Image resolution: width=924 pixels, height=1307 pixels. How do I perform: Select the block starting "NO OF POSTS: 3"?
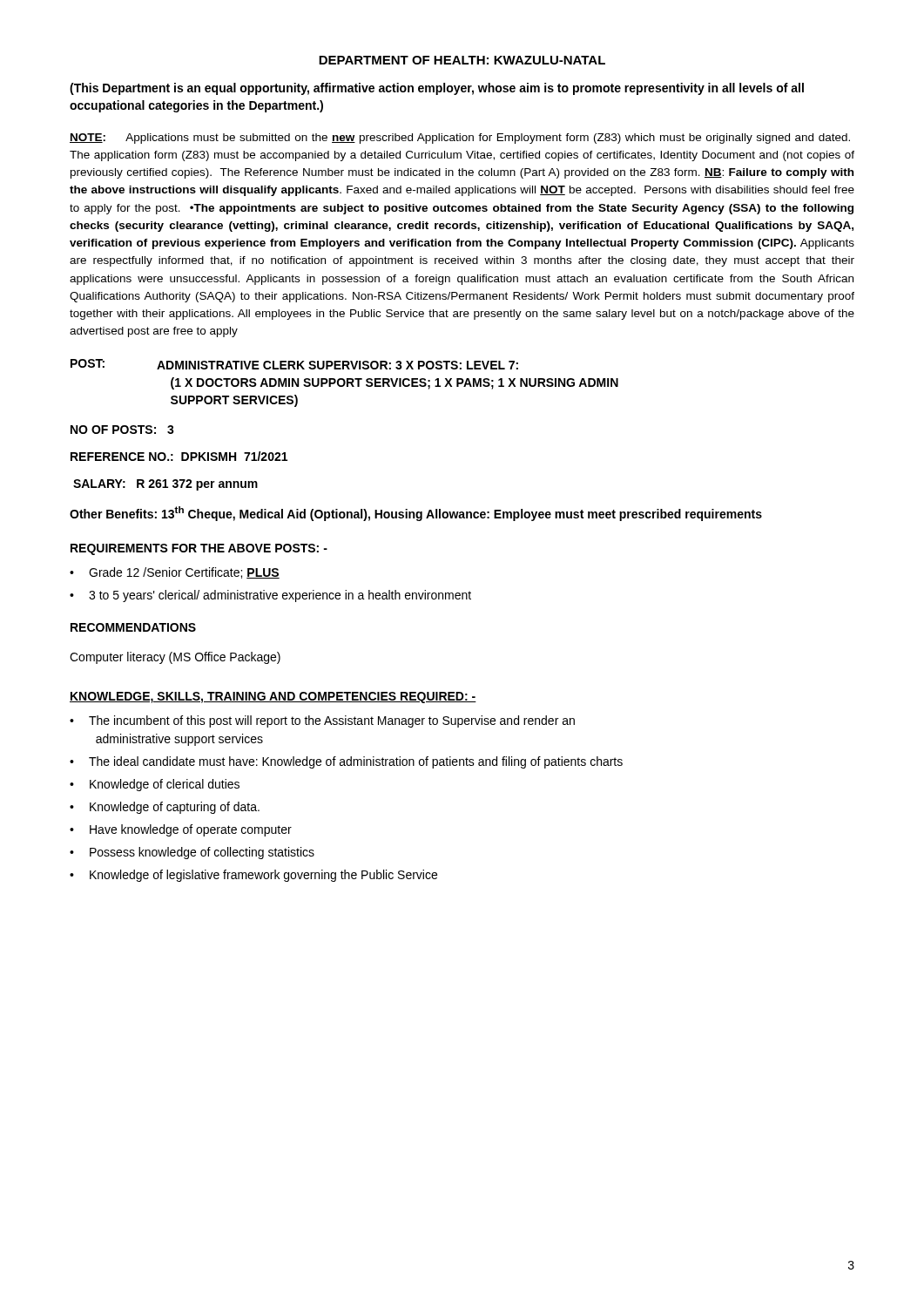pos(122,430)
